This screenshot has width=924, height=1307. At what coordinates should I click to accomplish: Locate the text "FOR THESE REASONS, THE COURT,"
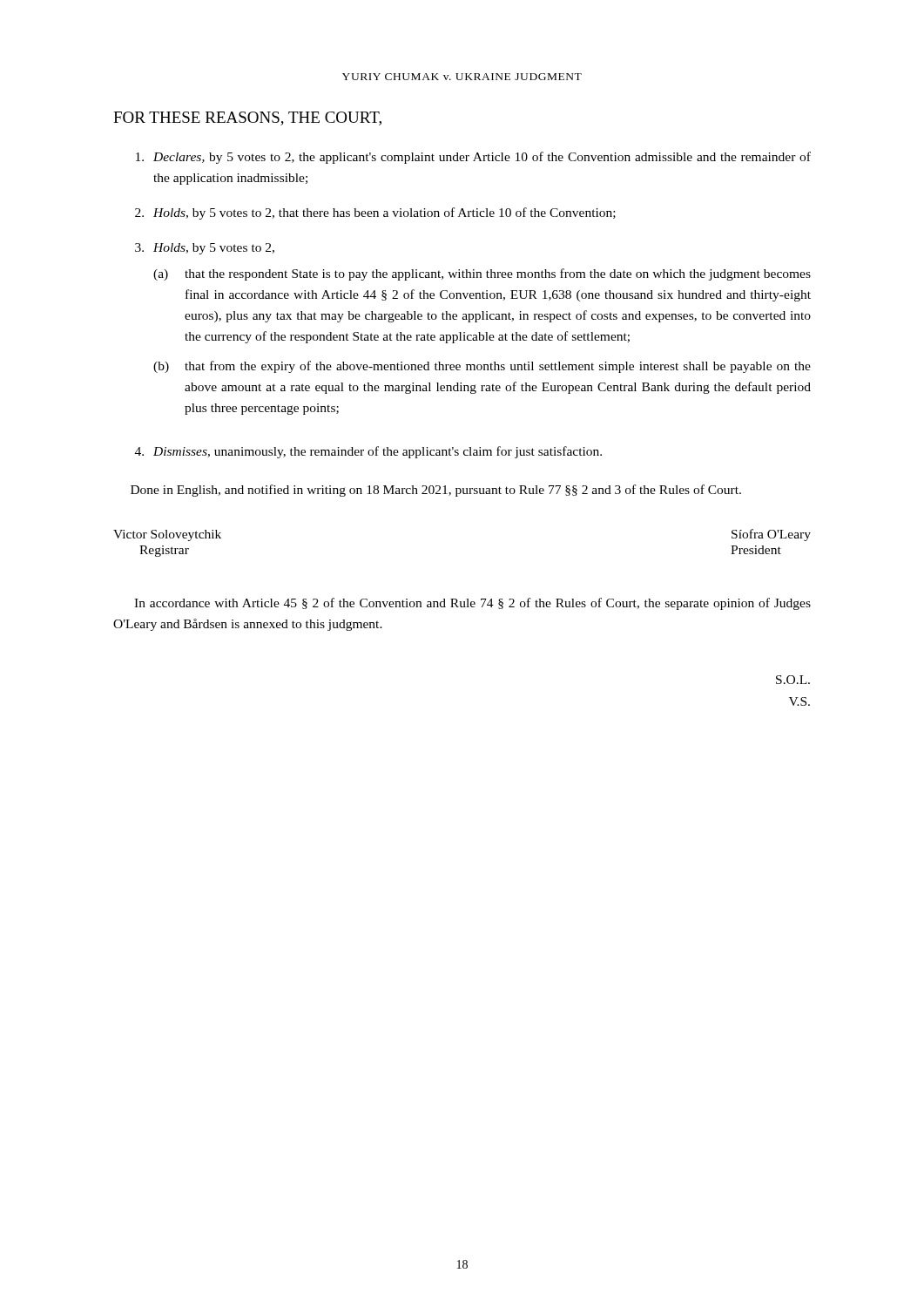tap(248, 117)
